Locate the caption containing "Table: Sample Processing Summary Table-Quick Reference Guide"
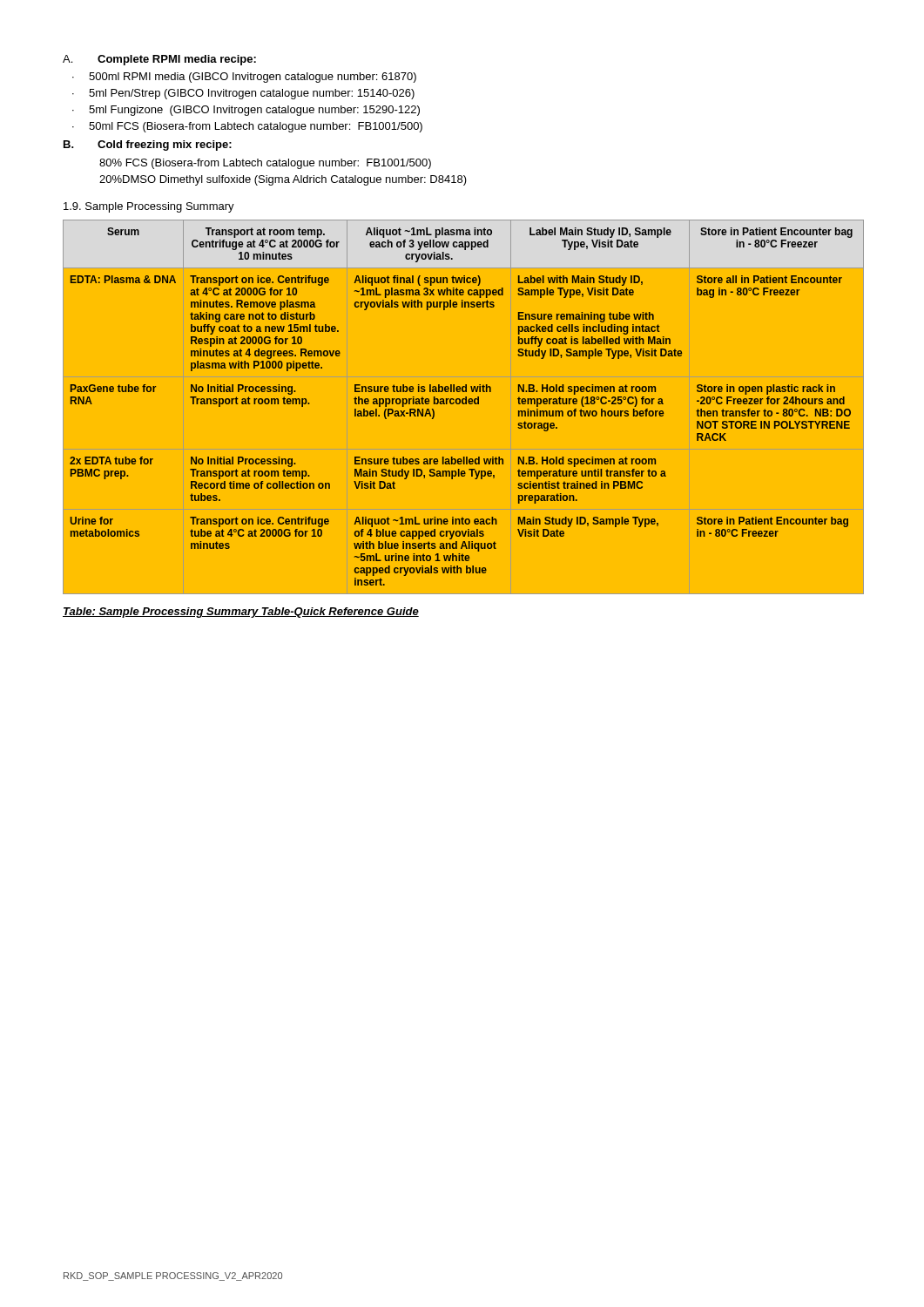 pyautogui.click(x=241, y=611)
